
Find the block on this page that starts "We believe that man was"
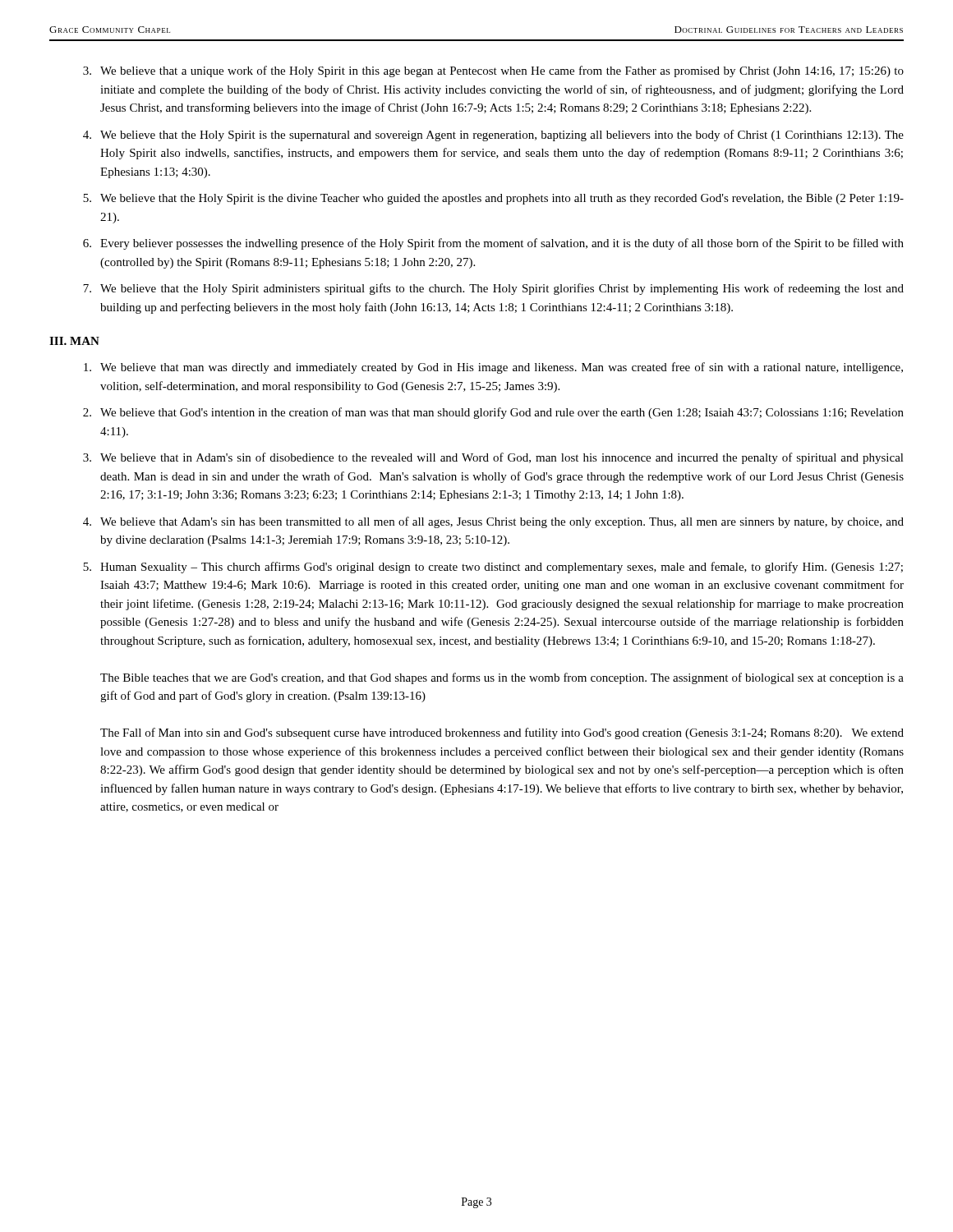(476, 377)
